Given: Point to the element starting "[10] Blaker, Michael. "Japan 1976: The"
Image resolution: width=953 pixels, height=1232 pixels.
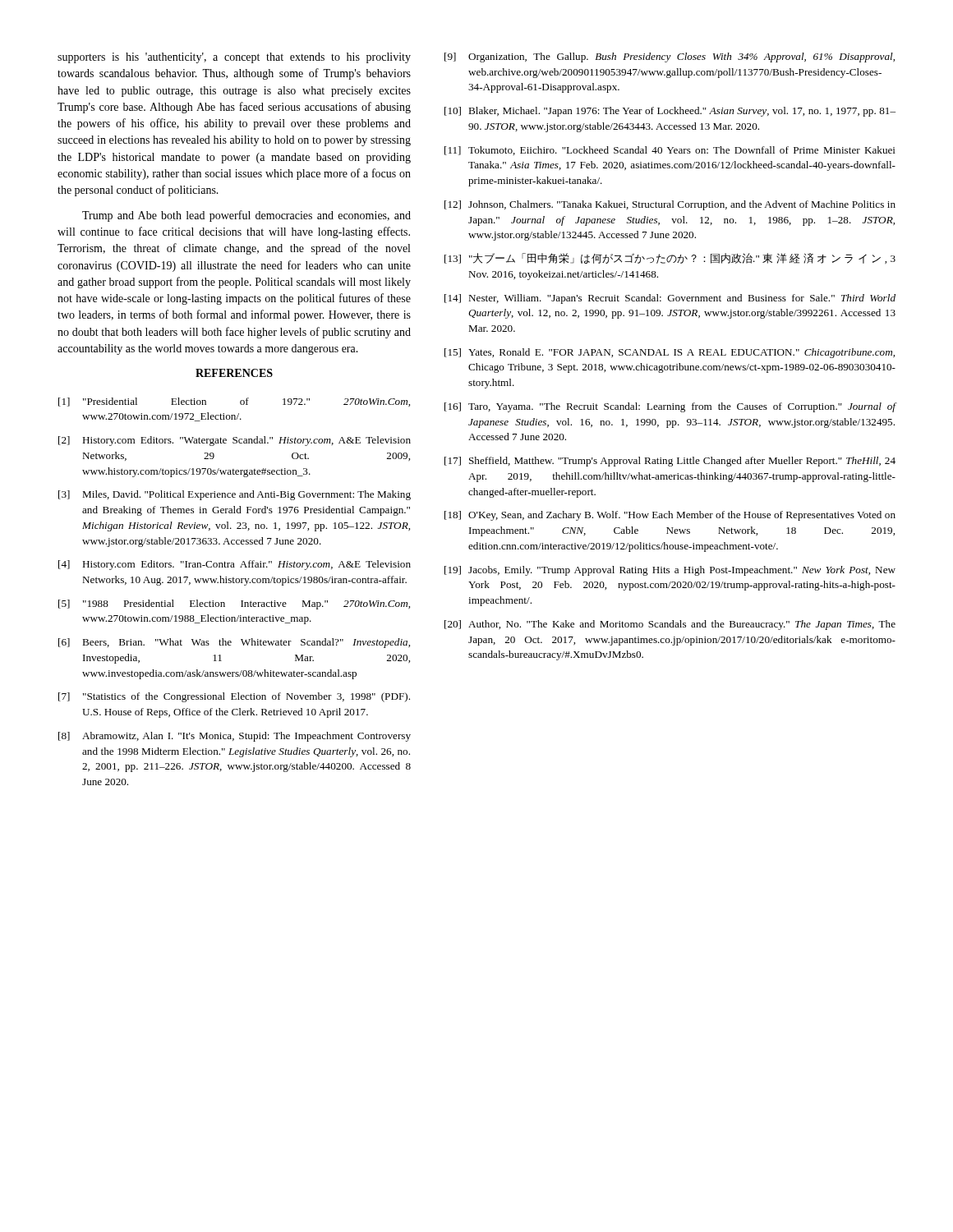Looking at the screenshot, I should click(x=670, y=119).
